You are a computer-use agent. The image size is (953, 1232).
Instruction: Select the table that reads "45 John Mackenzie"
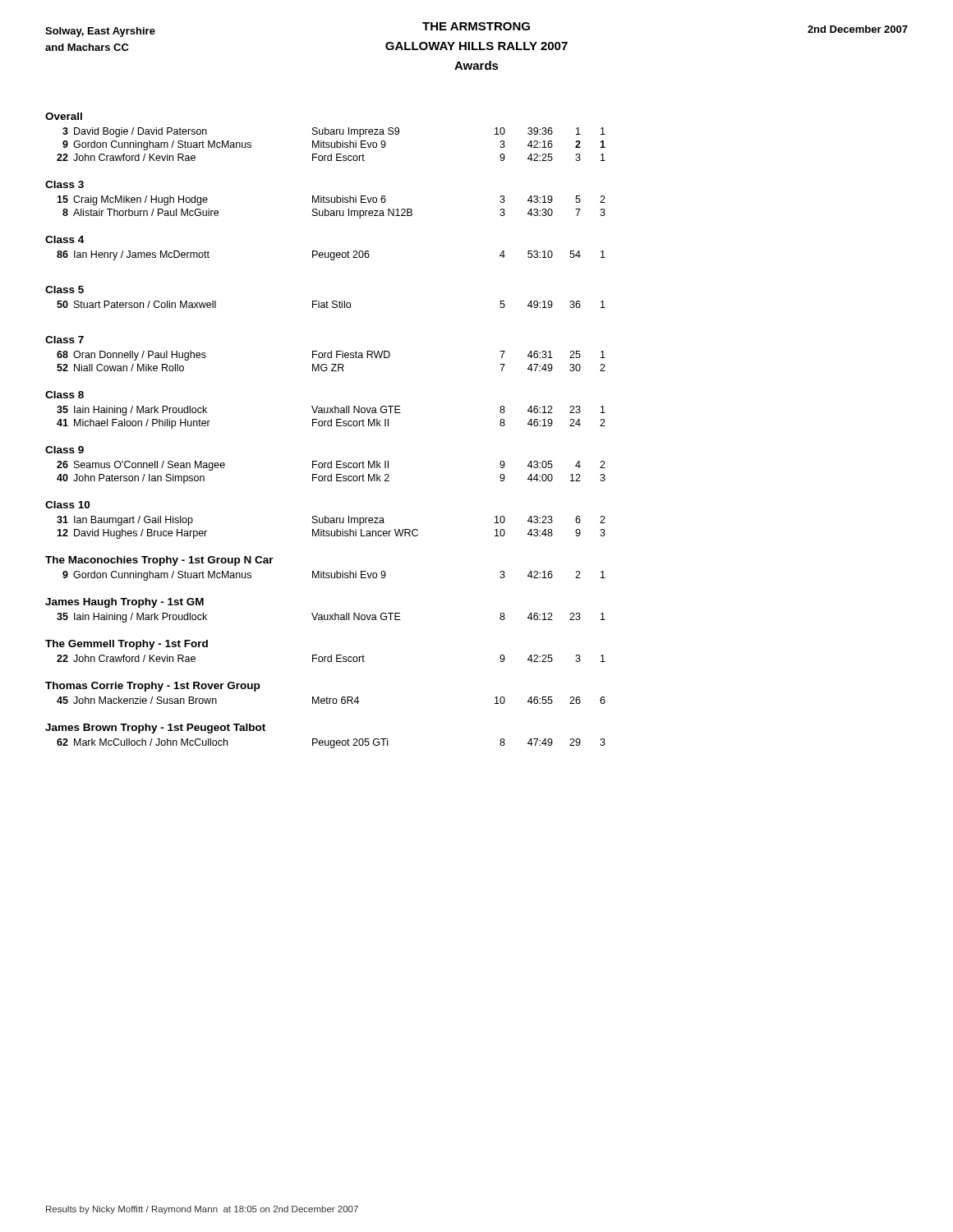pos(476,701)
